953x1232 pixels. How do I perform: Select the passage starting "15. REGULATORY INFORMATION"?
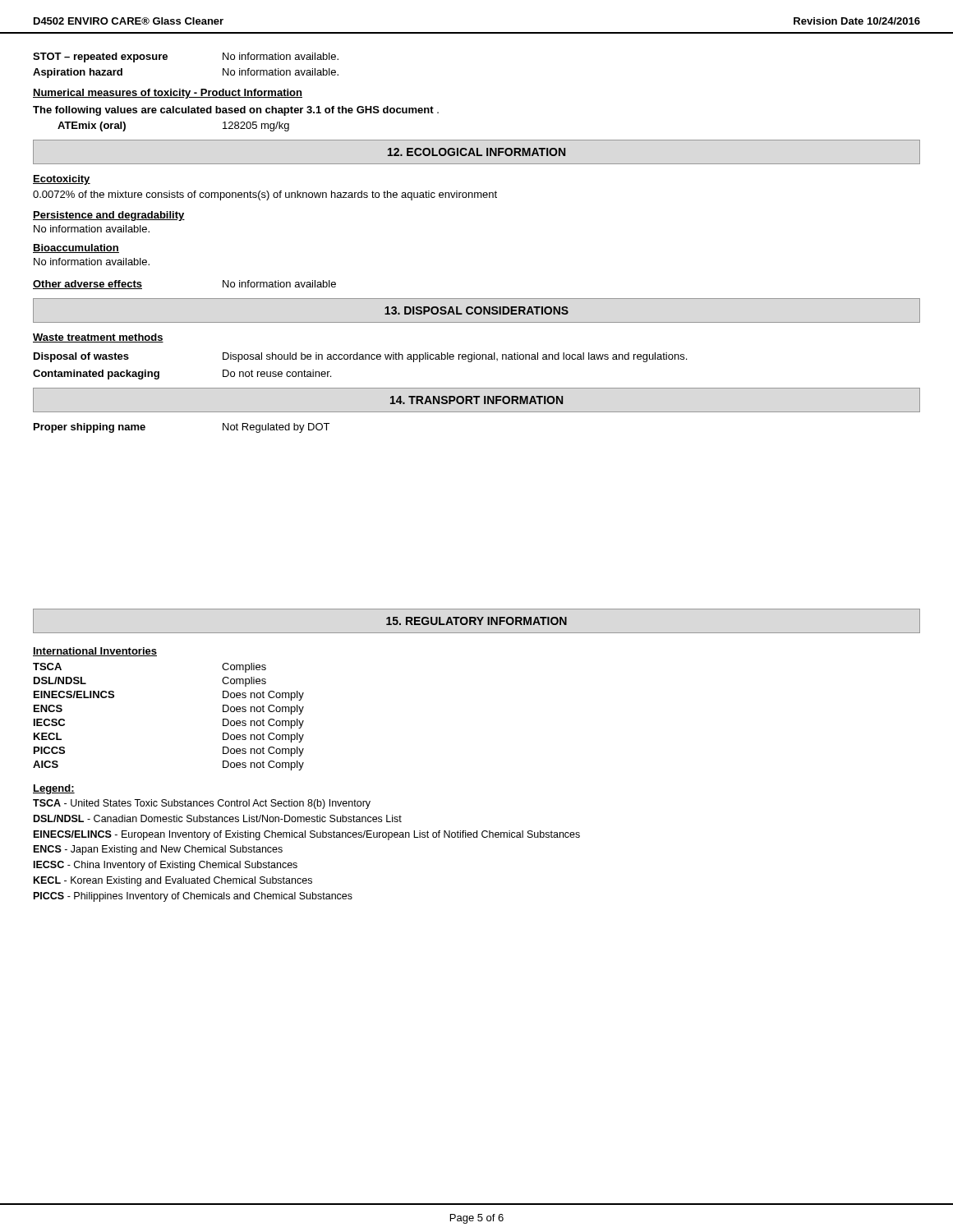coord(476,621)
